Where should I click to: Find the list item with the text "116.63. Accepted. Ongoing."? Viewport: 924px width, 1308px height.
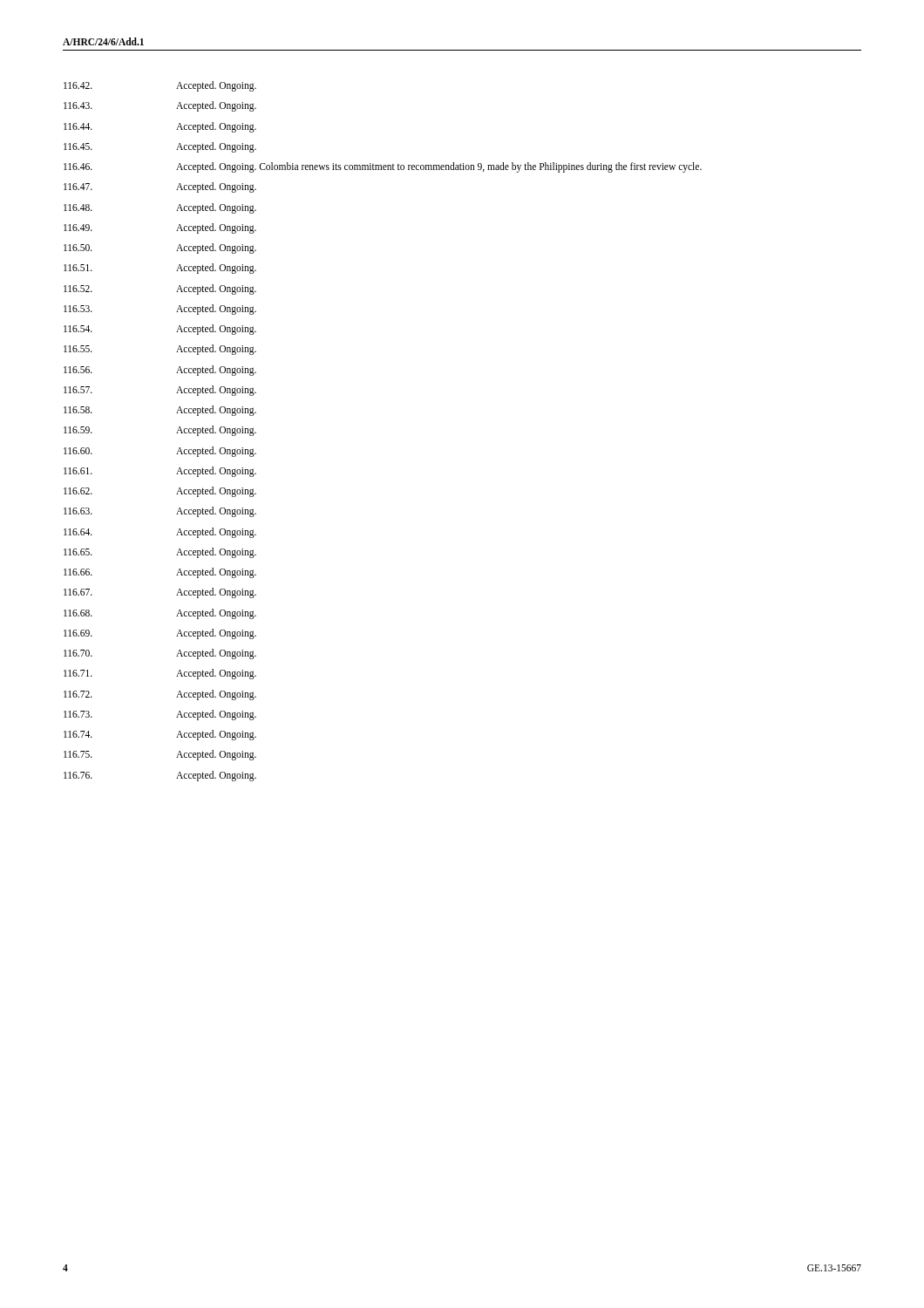tap(76, 511)
